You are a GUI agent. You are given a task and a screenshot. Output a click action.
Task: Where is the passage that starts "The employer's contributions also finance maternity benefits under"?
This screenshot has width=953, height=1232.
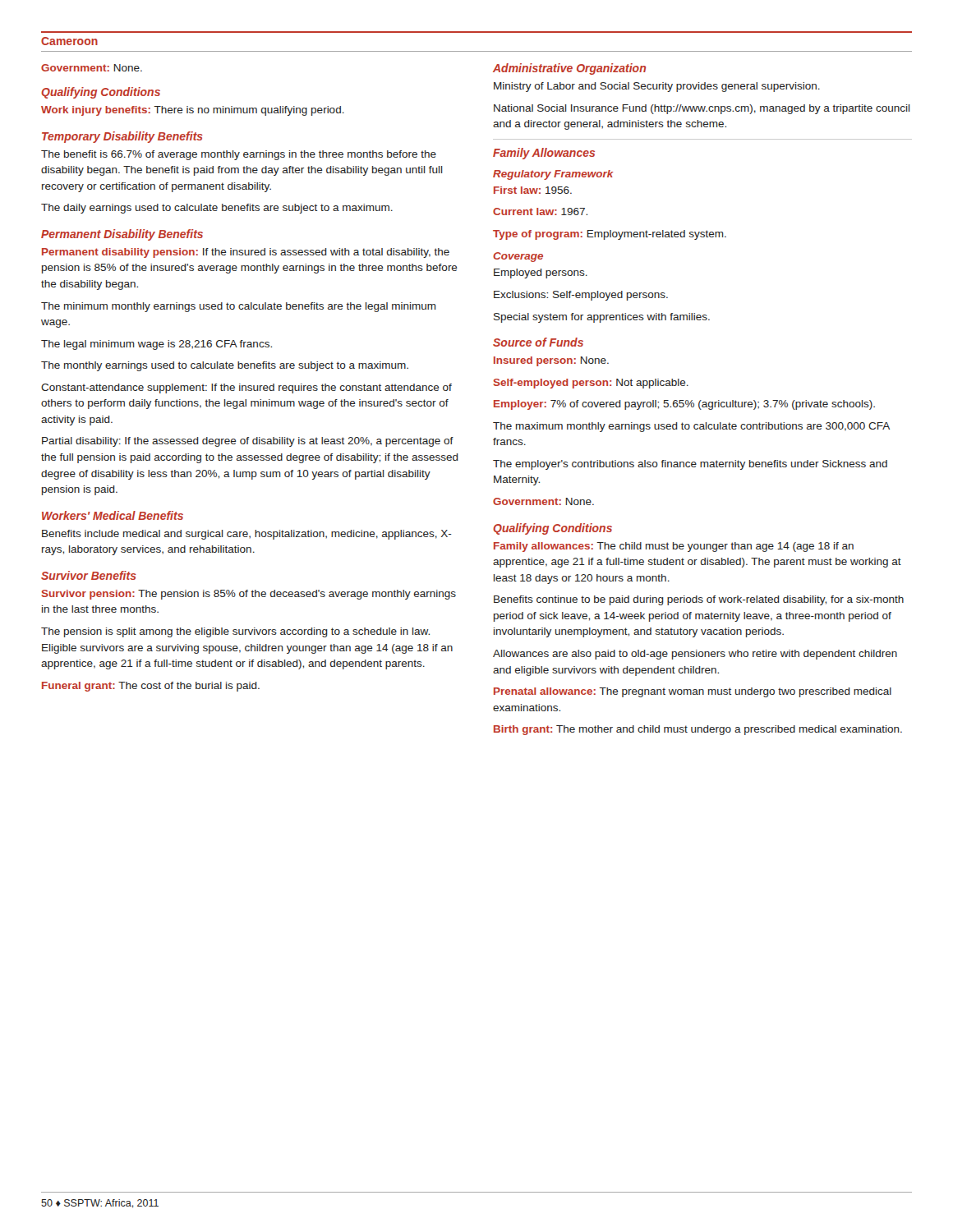702,472
